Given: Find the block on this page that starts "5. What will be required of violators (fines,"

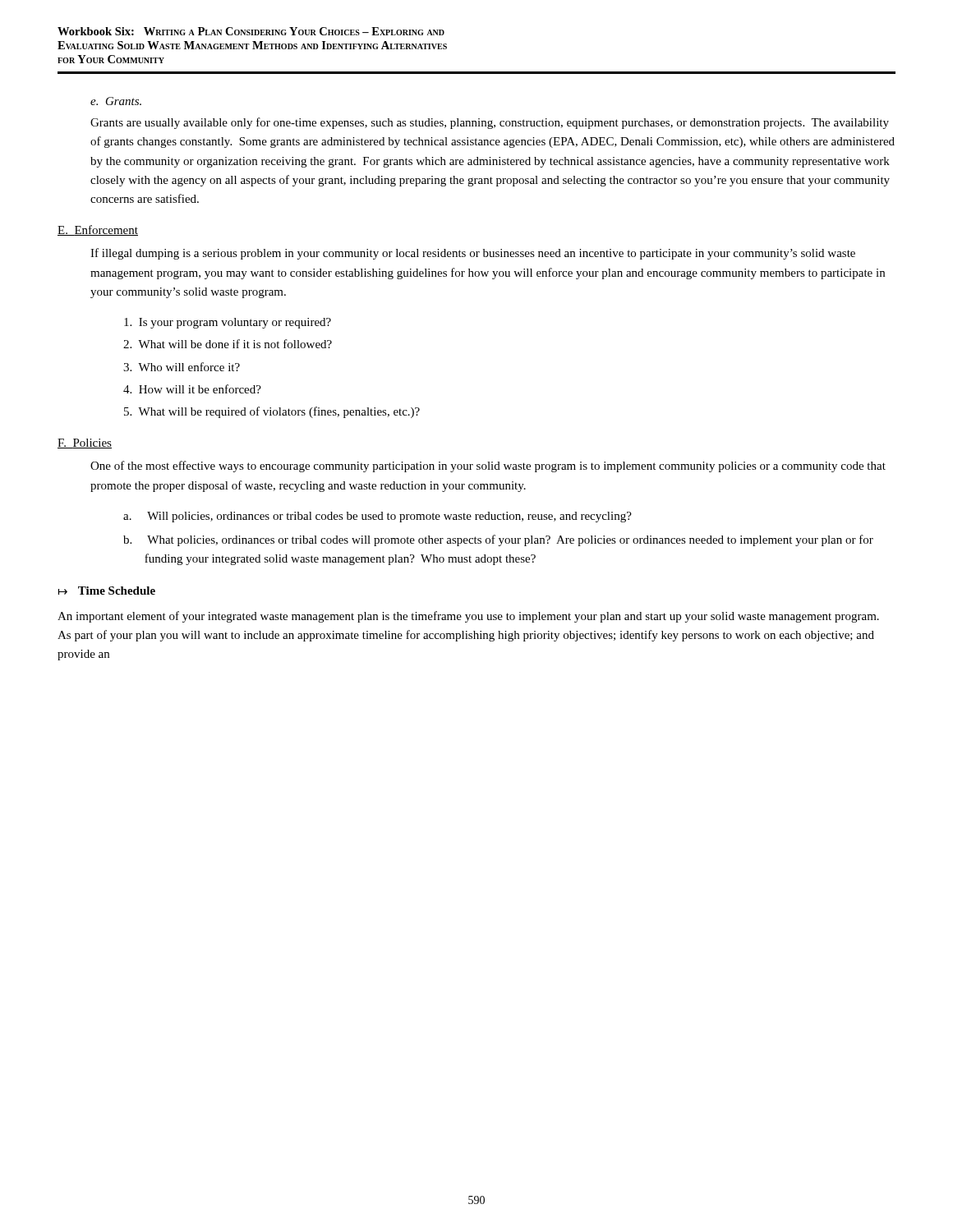Looking at the screenshot, I should 272,412.
